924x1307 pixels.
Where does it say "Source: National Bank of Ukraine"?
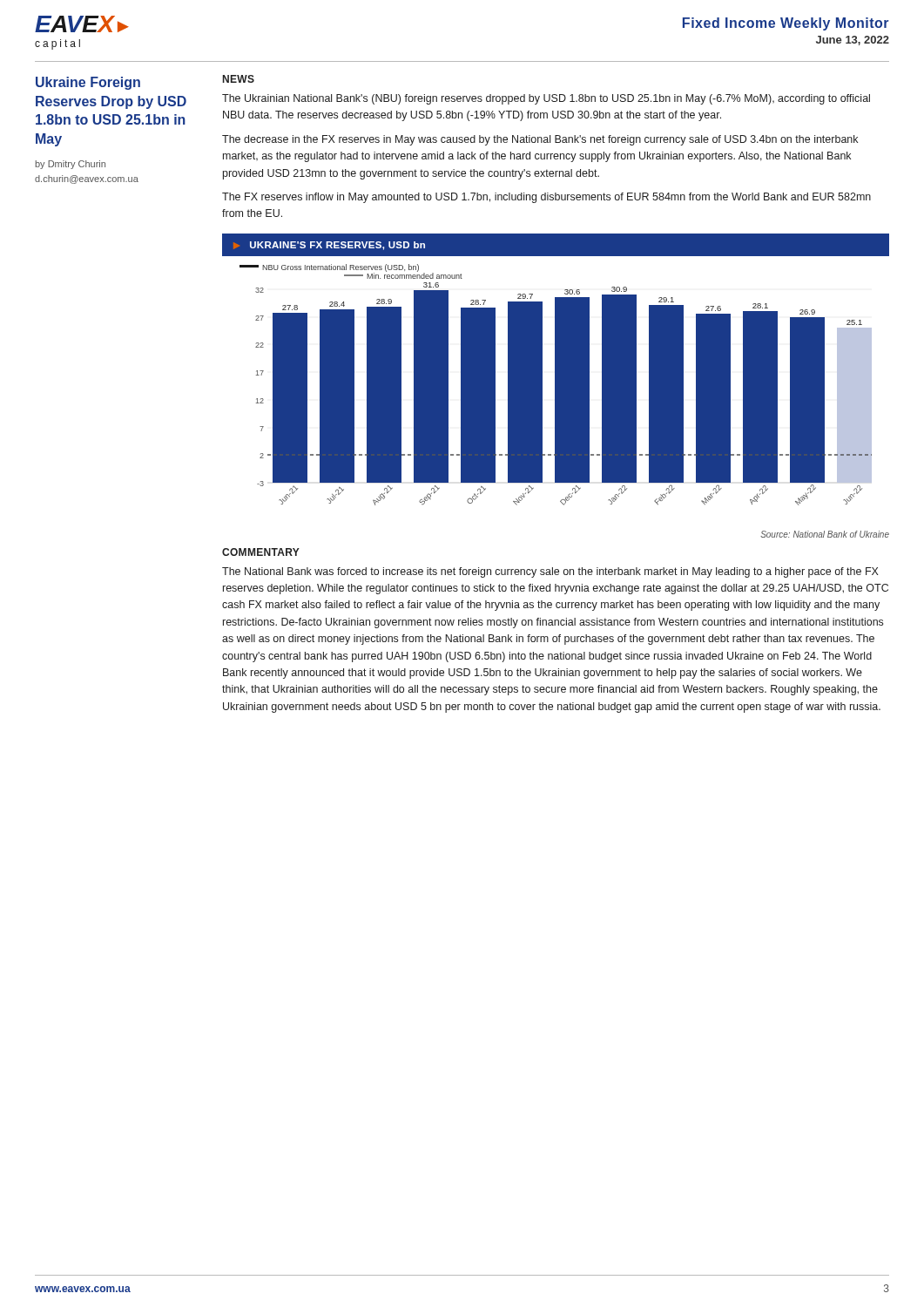825,534
